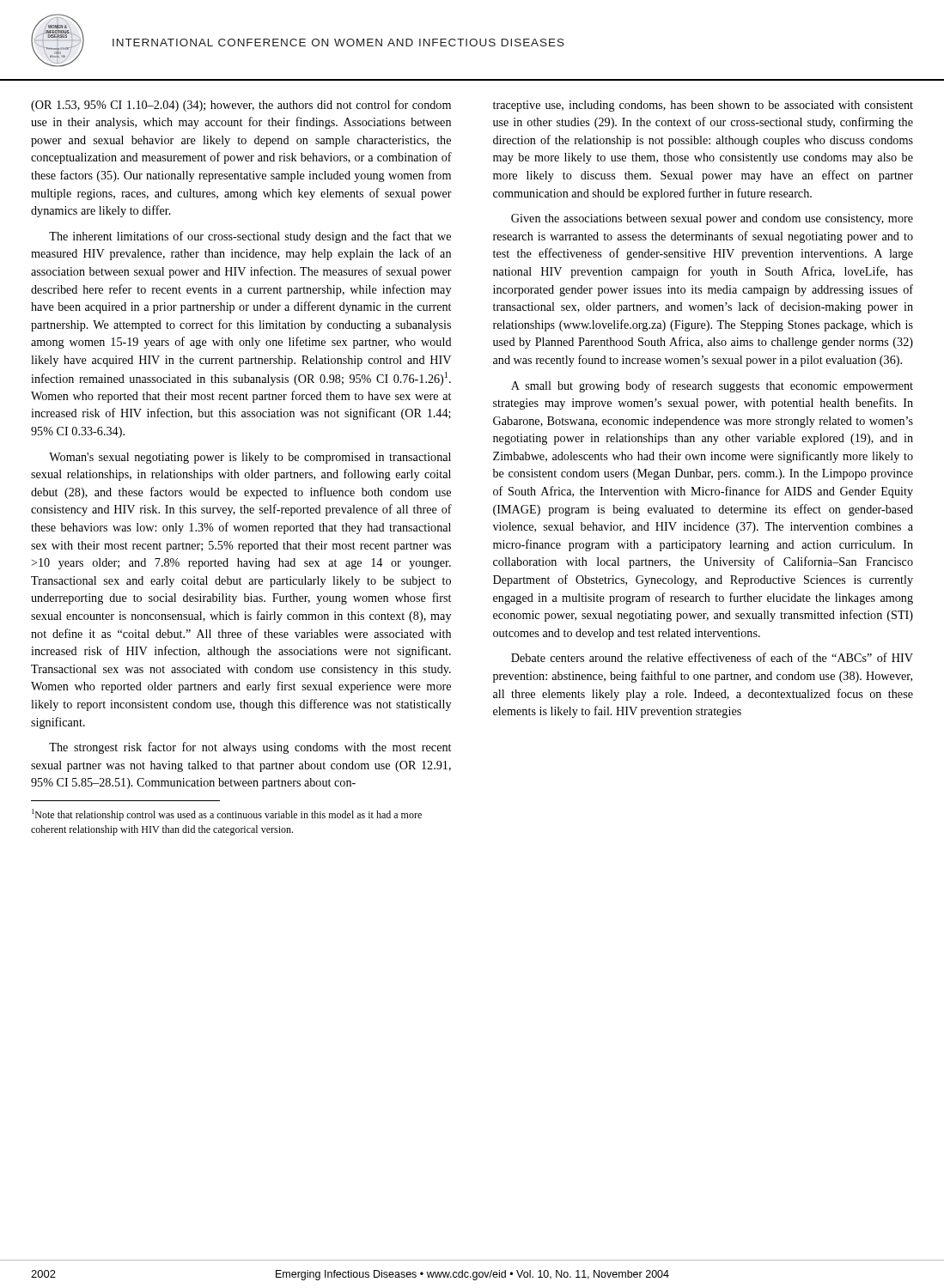This screenshot has width=944, height=1288.
Task: Navigate to the text block starting "The strongest risk factor for not always using"
Action: pos(241,765)
